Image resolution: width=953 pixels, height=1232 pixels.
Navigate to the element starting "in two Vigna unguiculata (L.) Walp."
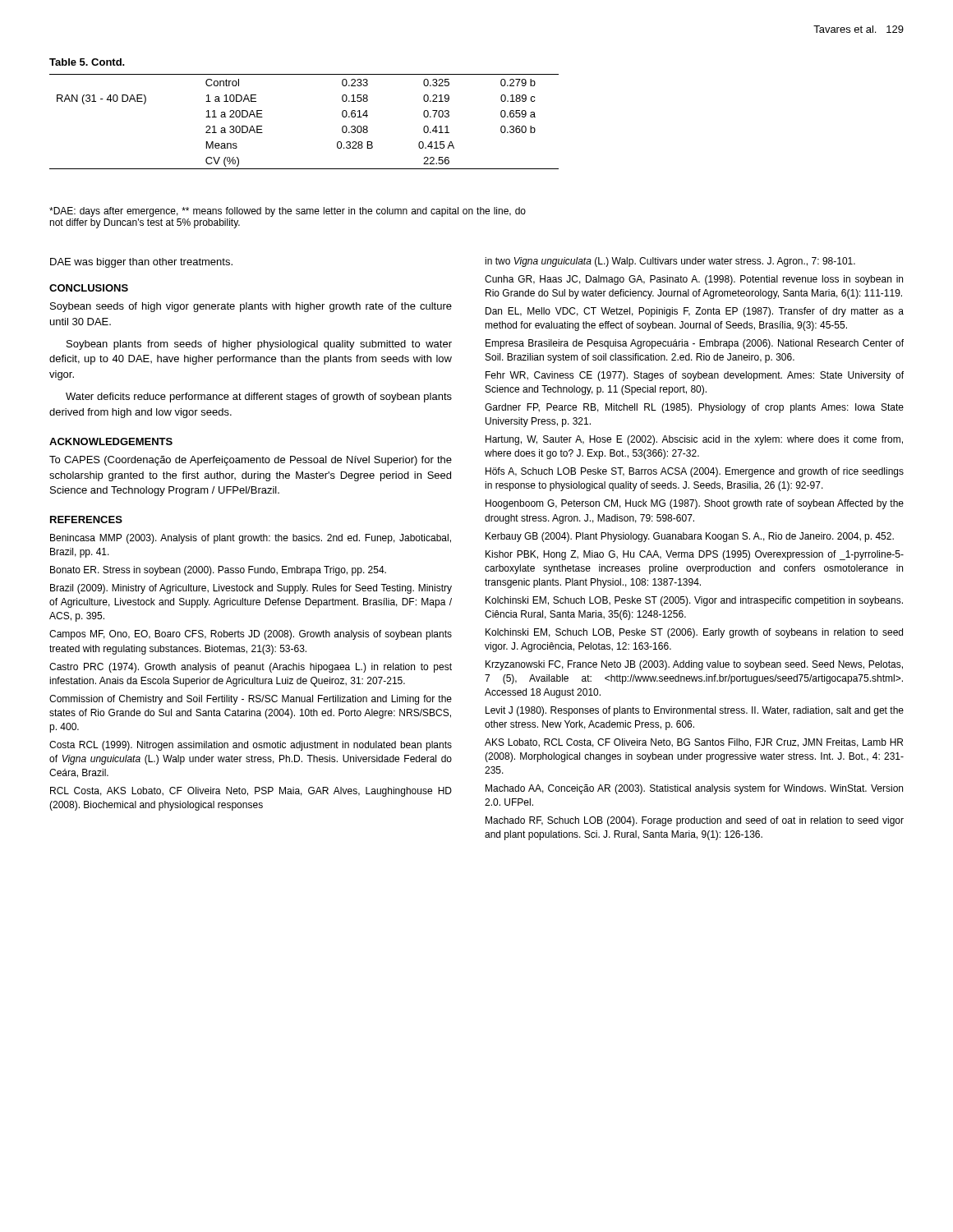click(x=670, y=261)
